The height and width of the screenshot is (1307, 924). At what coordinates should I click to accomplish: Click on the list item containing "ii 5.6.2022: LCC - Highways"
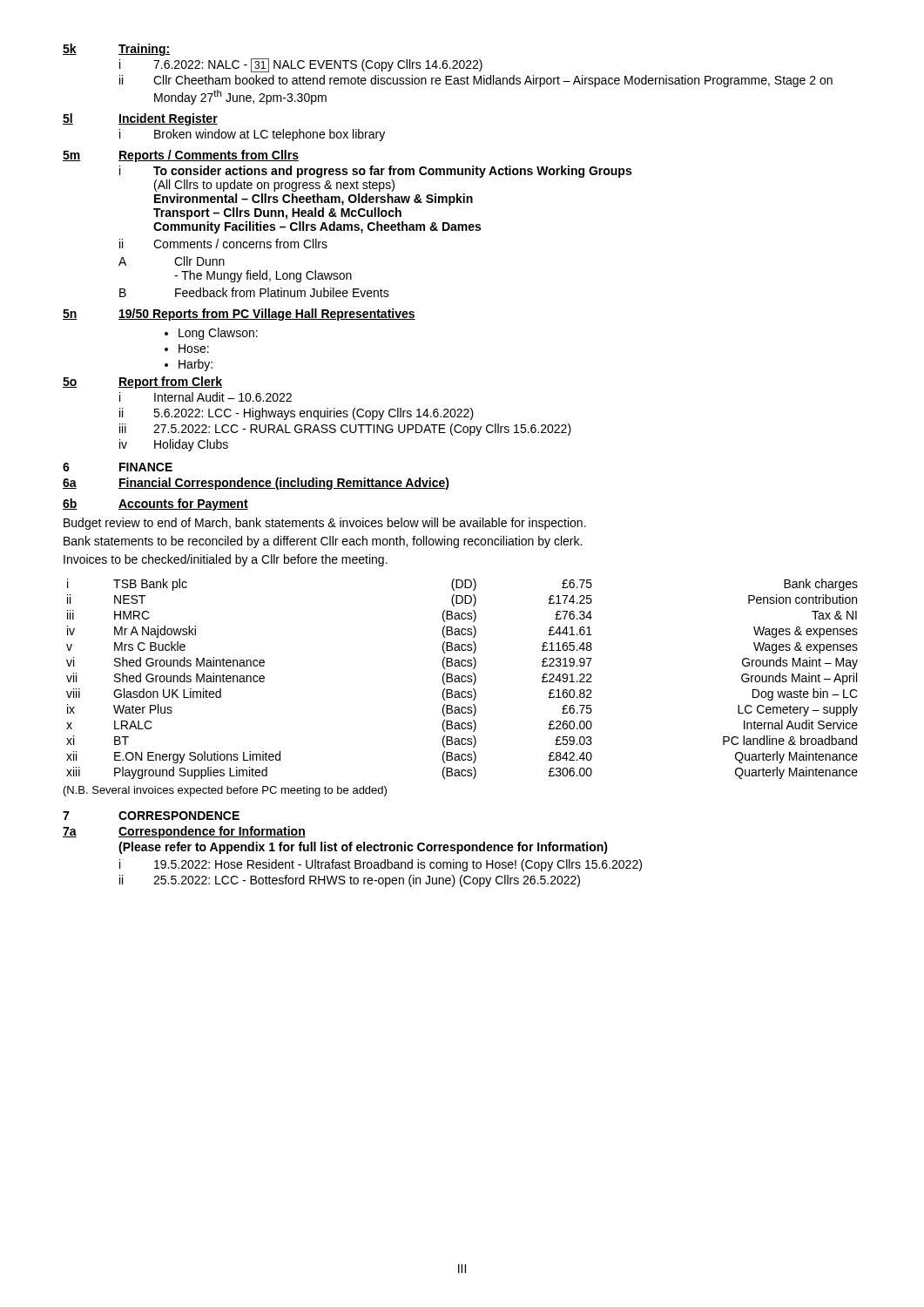coord(268,413)
